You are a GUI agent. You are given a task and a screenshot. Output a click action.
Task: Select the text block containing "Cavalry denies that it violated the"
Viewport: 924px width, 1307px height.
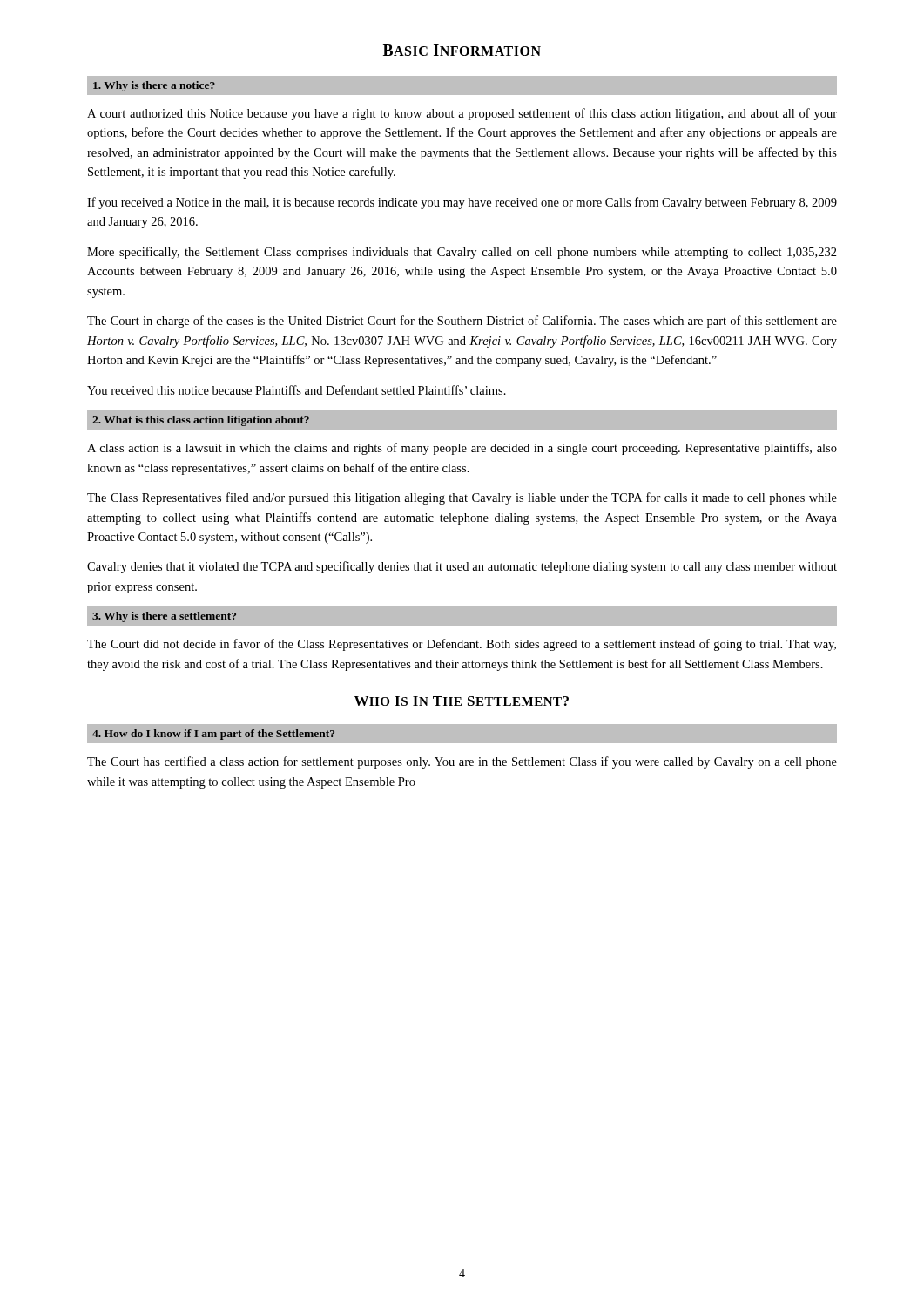[462, 577]
